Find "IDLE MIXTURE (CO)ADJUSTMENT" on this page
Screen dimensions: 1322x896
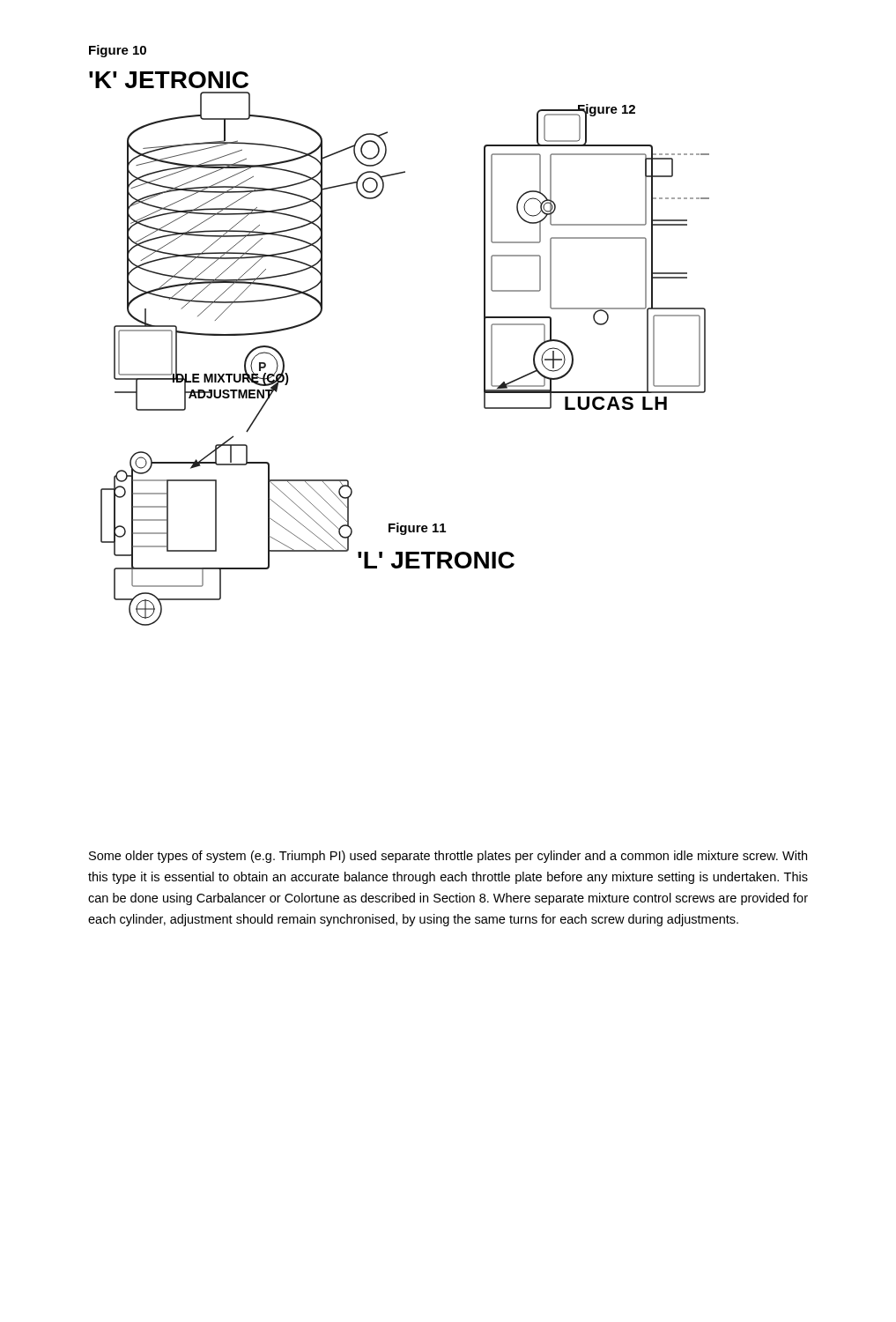point(230,386)
